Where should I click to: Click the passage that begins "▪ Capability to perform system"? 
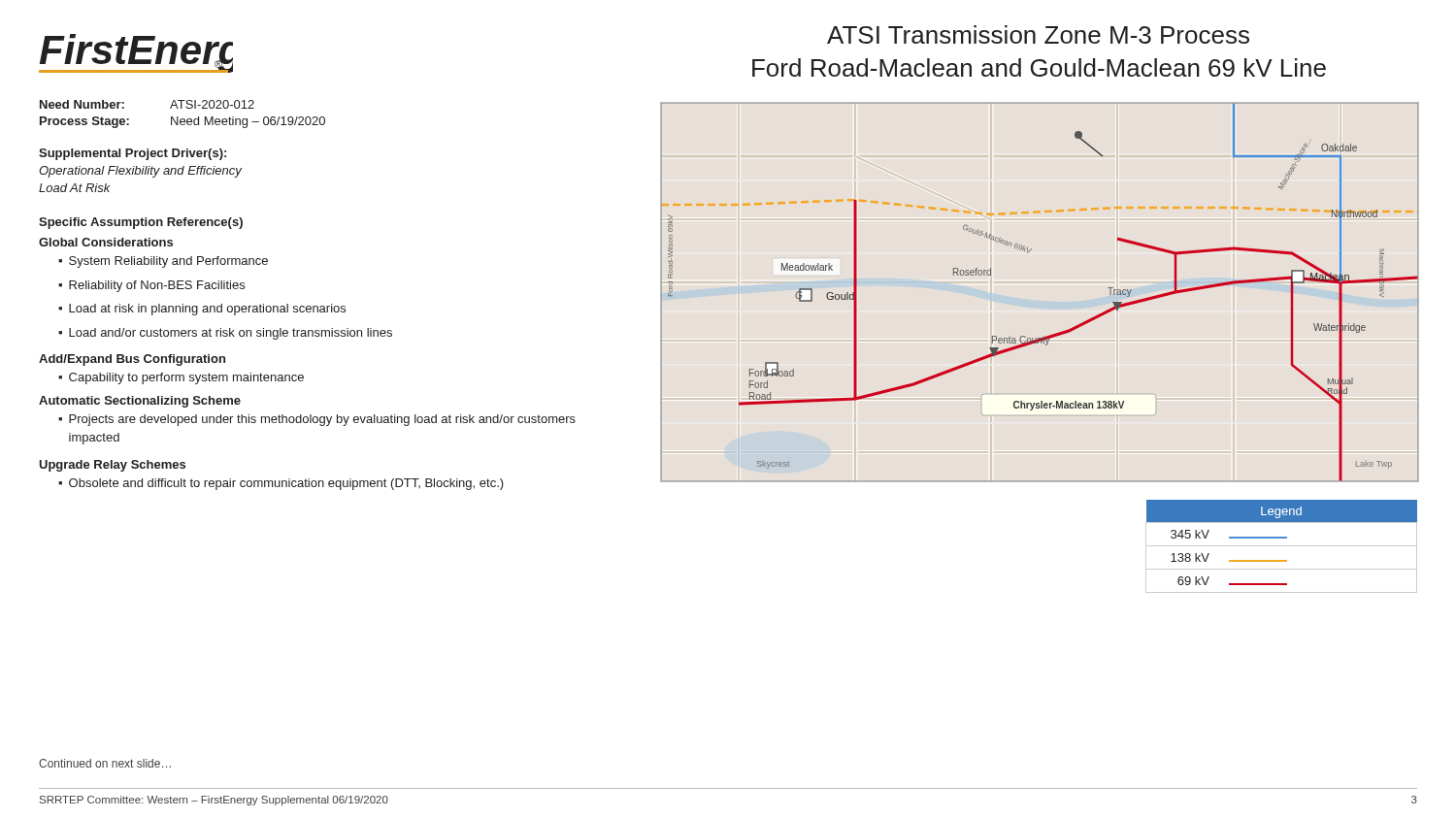181,378
